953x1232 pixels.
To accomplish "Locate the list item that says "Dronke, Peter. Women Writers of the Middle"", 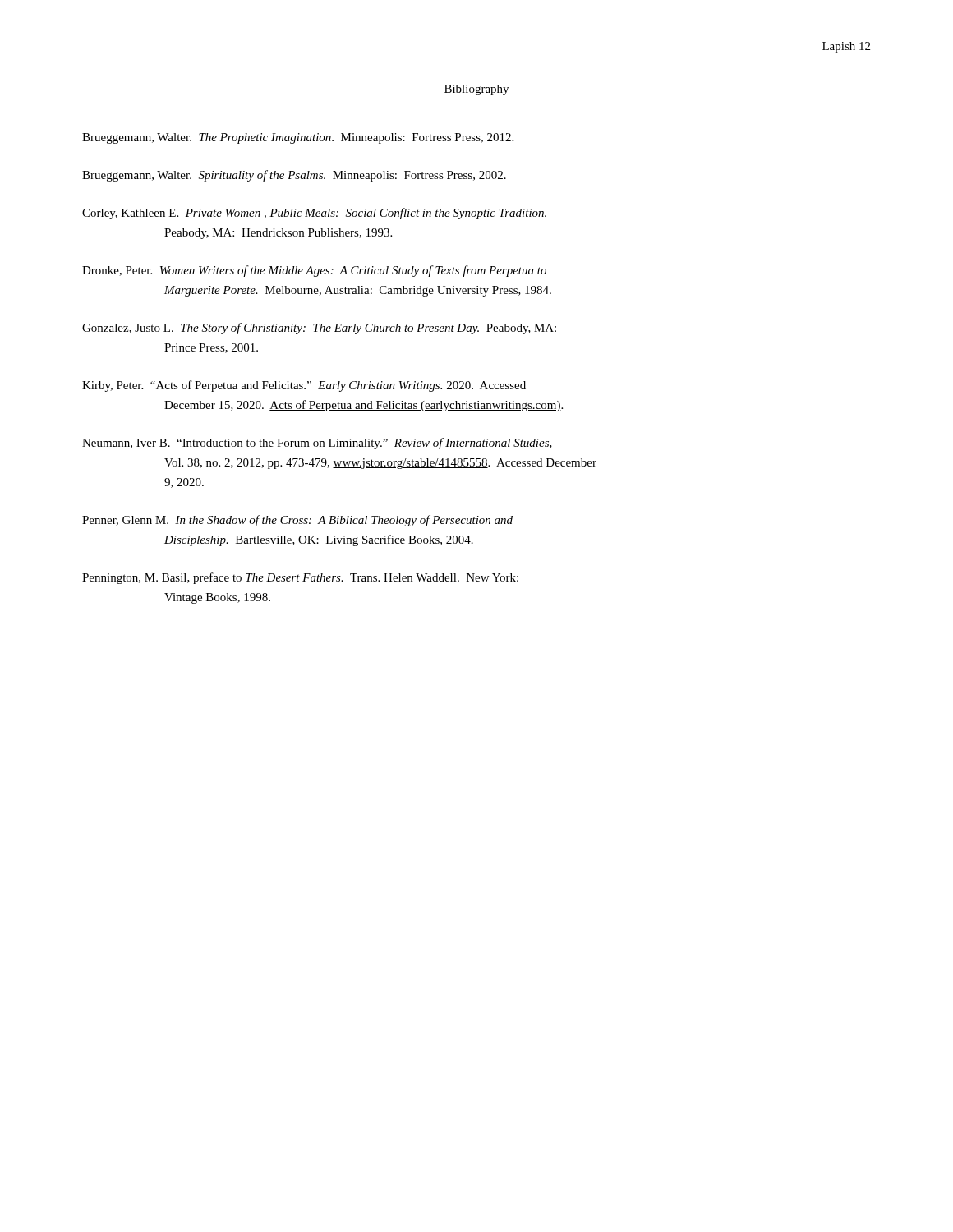I will click(476, 280).
